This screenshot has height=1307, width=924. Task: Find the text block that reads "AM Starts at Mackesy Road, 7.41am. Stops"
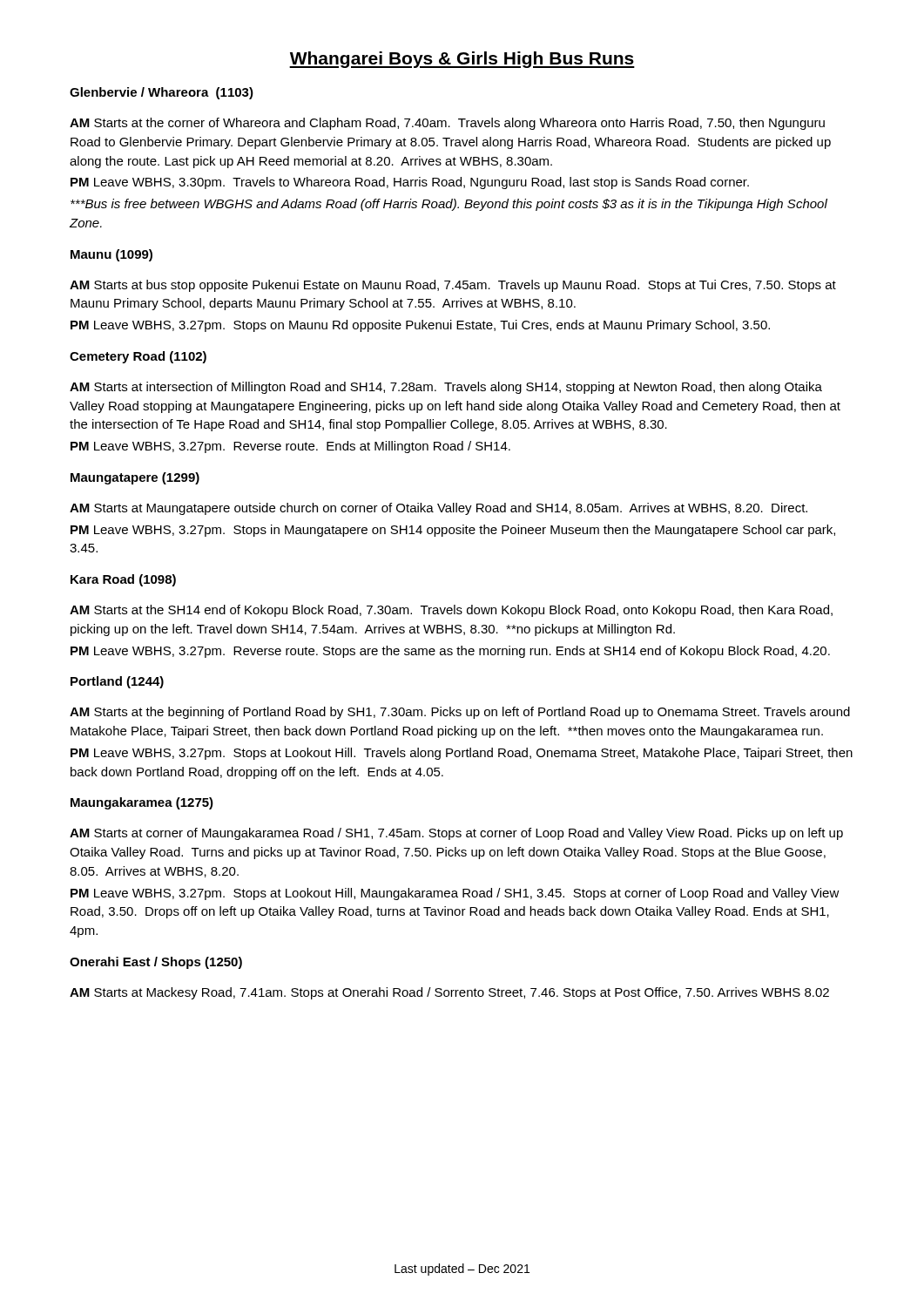(462, 992)
